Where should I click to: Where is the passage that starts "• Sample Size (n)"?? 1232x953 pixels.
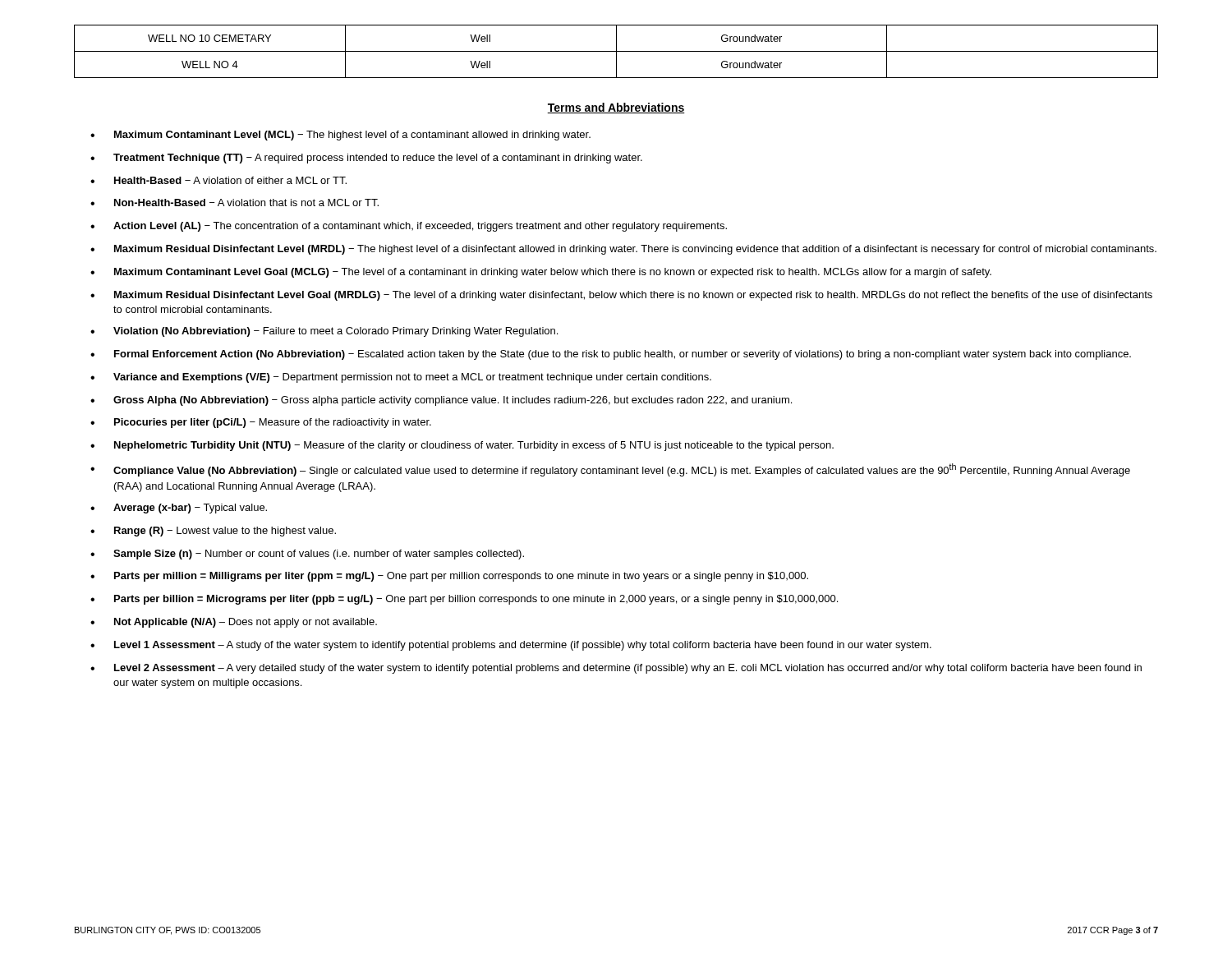click(307, 555)
